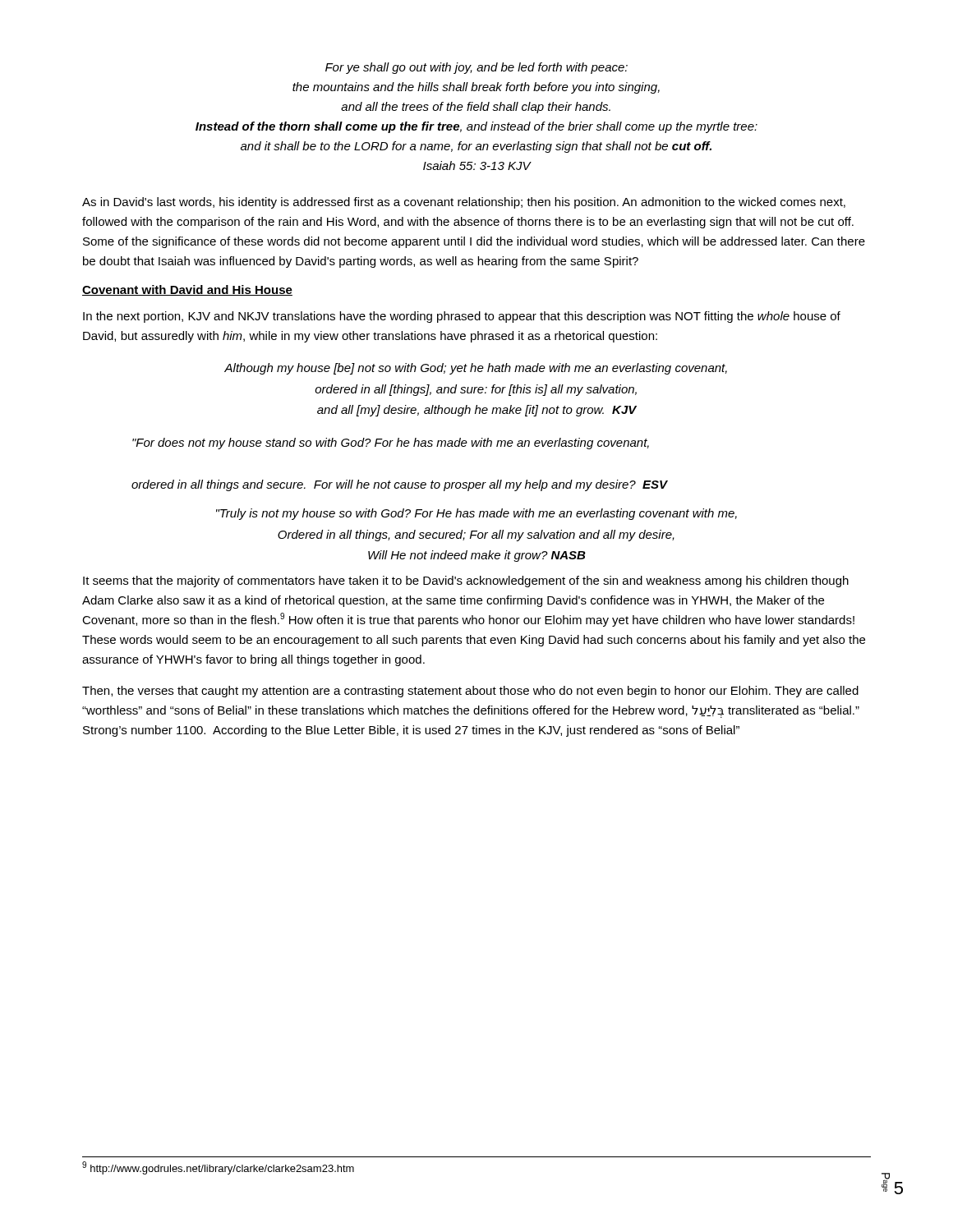Select the text block containing ""Truly is not my"
The width and height of the screenshot is (953, 1232).
click(x=476, y=534)
